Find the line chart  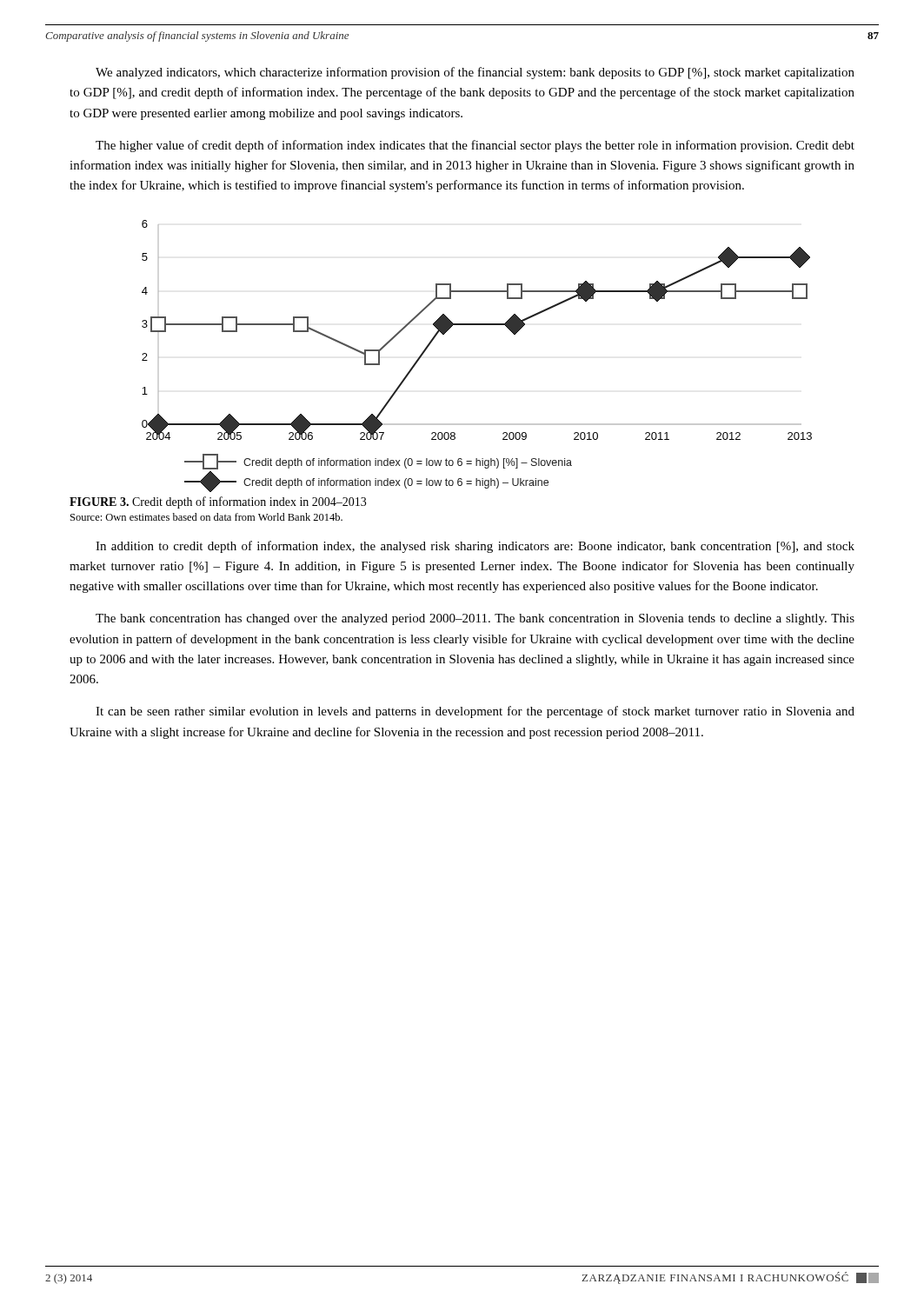pyautogui.click(x=462, y=352)
